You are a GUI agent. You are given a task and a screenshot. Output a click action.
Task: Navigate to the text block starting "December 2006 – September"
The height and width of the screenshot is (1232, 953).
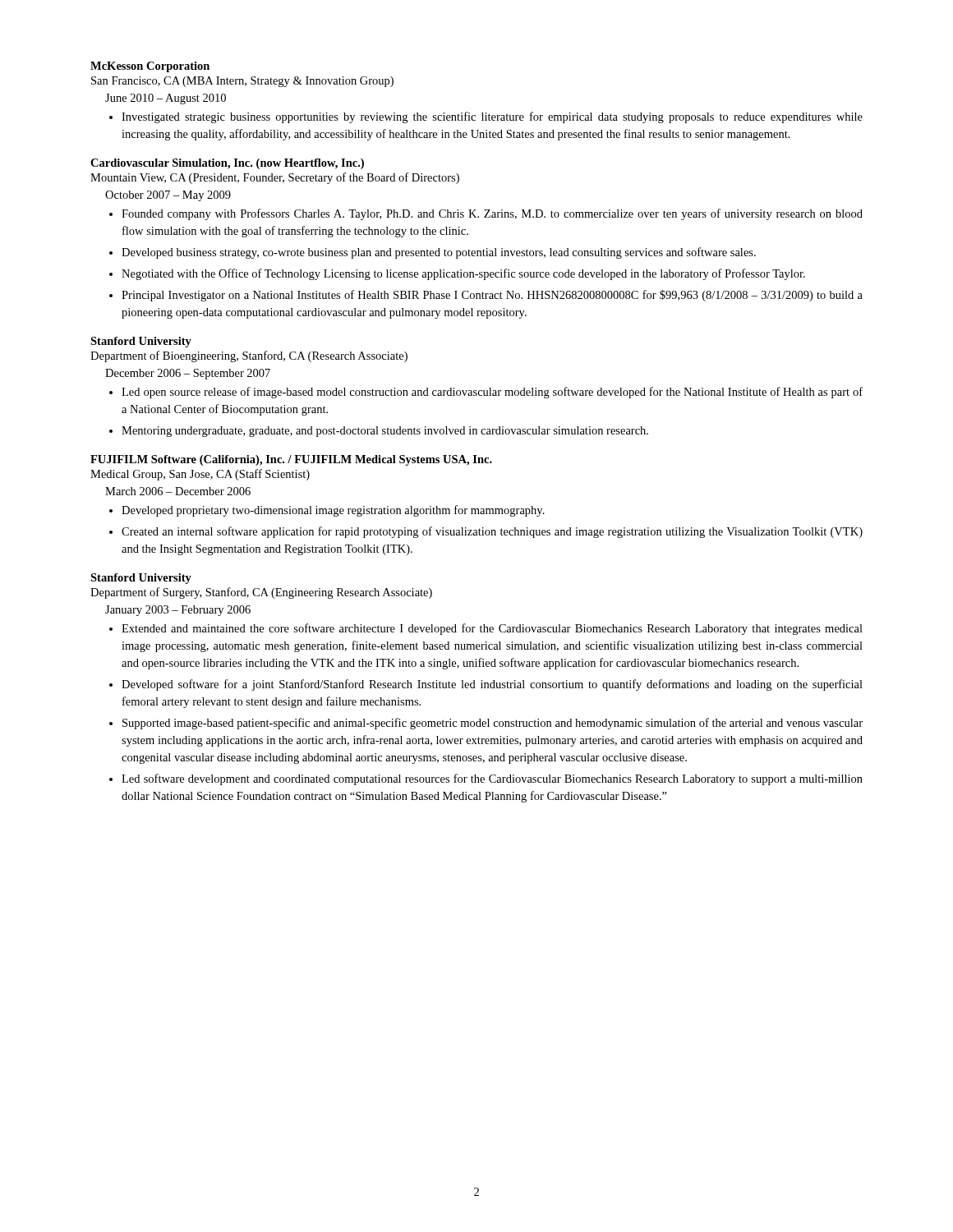pyautogui.click(x=188, y=373)
